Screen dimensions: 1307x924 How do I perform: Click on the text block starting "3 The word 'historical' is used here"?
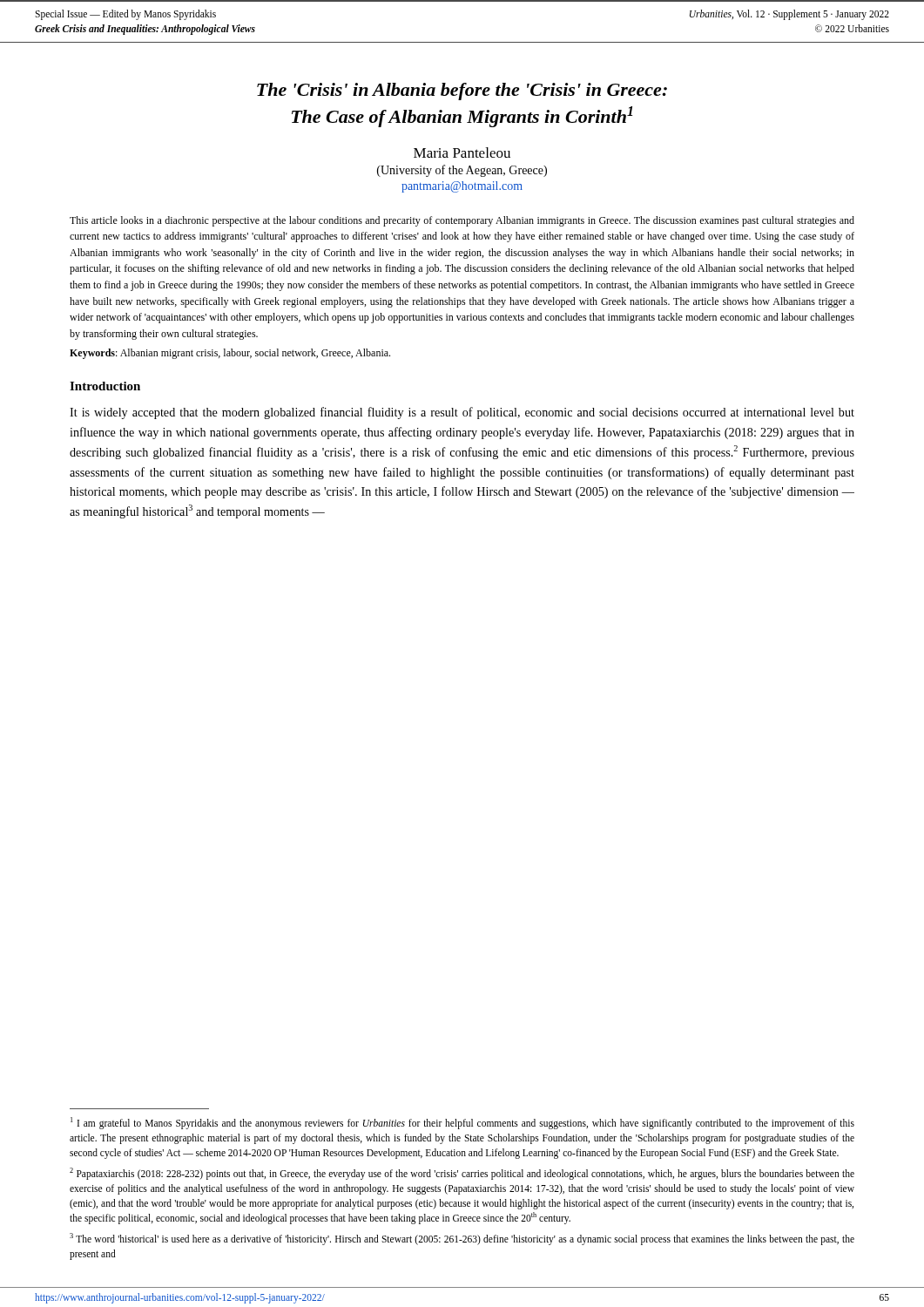coord(462,1245)
